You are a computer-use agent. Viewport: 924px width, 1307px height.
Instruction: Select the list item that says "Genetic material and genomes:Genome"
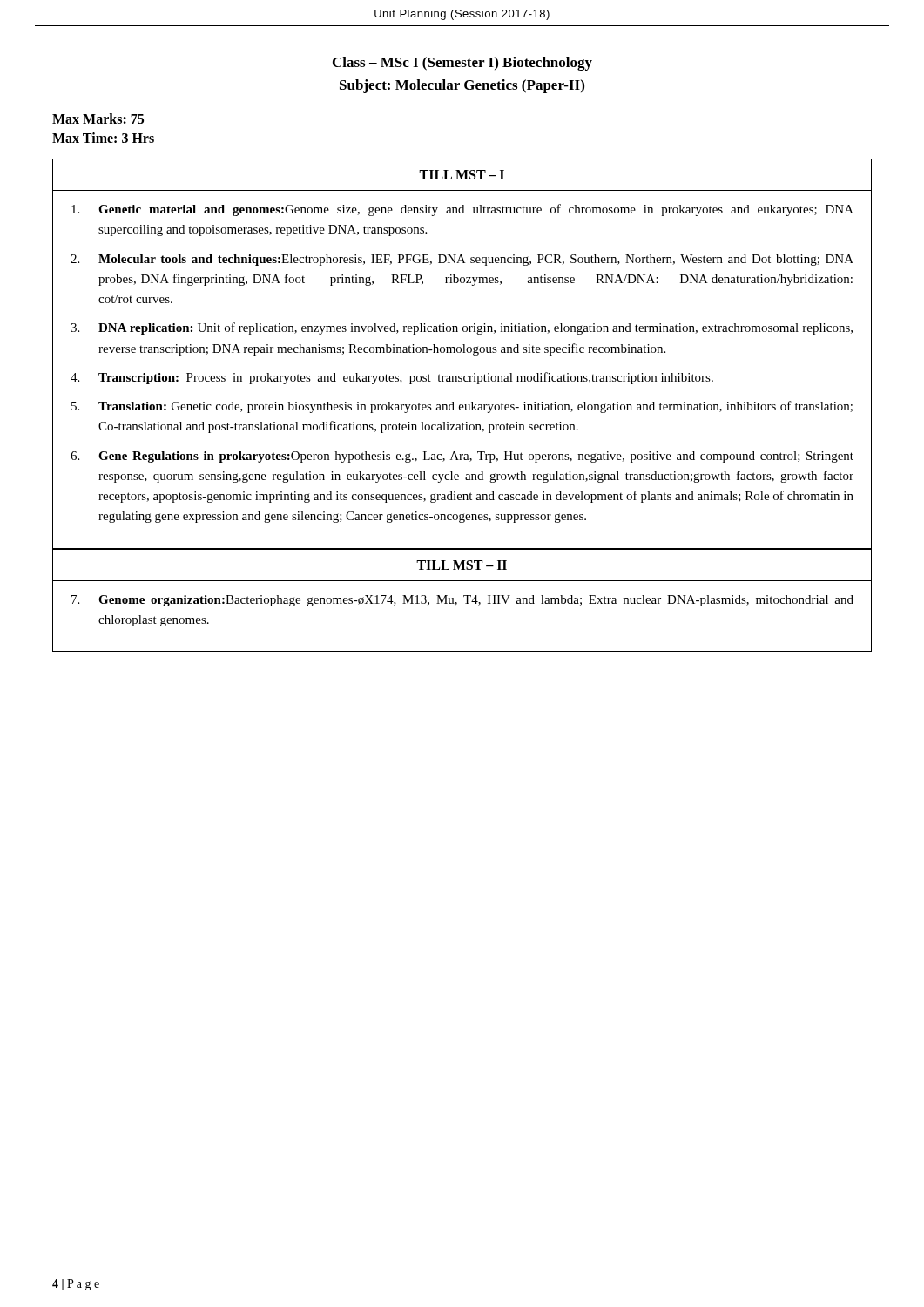pyautogui.click(x=462, y=220)
